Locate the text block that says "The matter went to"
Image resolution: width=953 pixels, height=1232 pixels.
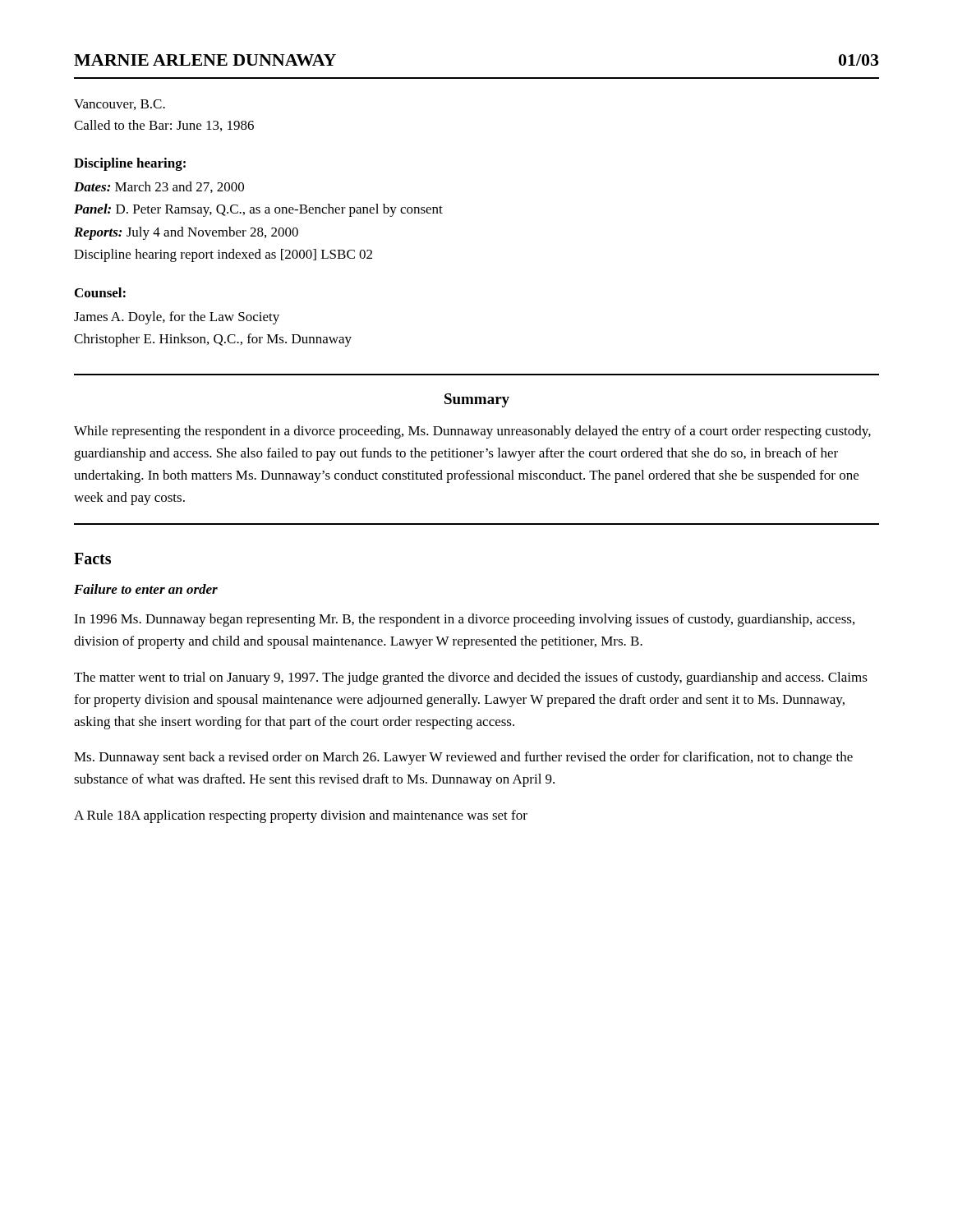pyautogui.click(x=471, y=699)
